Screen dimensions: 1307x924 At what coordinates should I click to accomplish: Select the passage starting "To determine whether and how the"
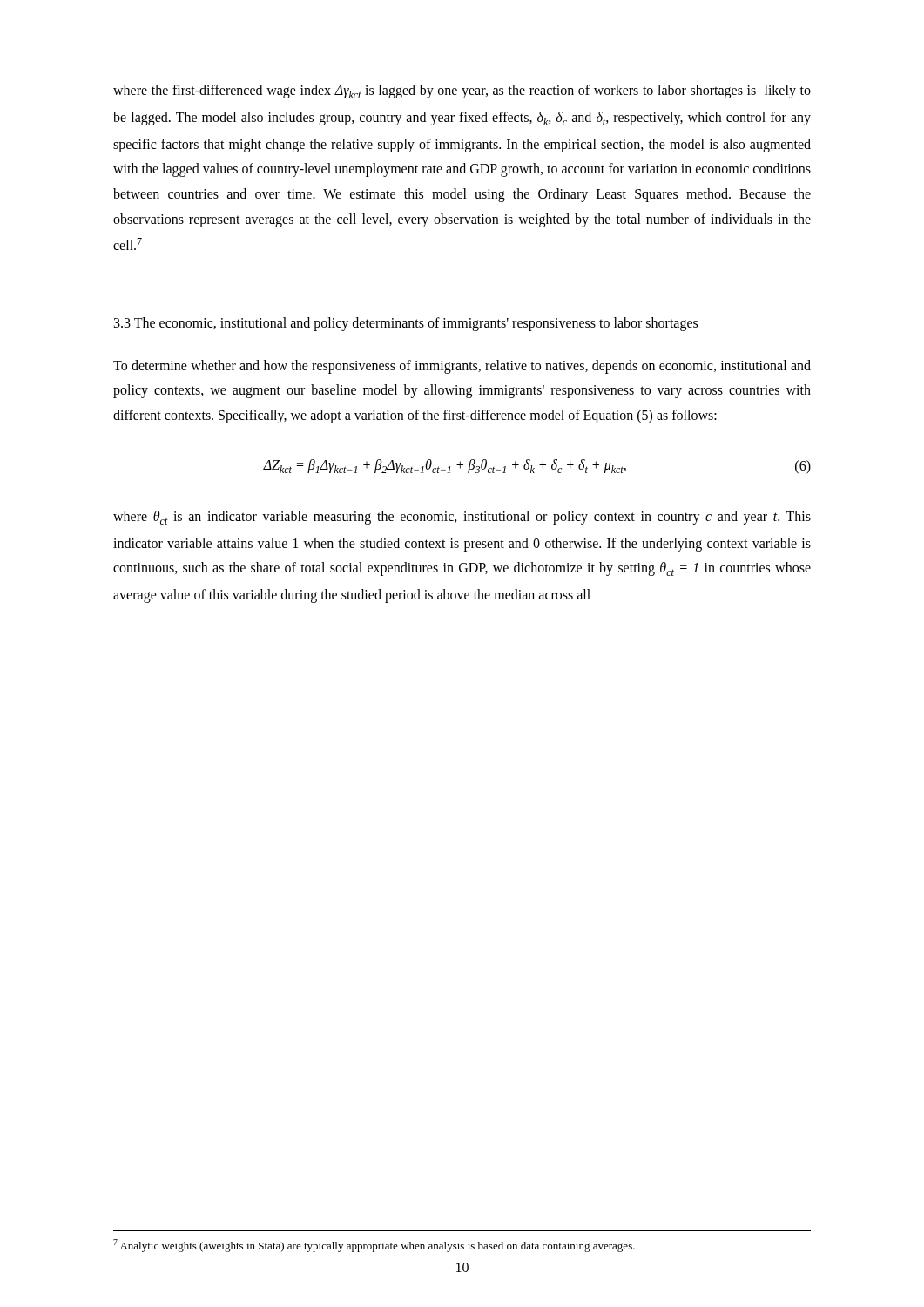pos(462,390)
